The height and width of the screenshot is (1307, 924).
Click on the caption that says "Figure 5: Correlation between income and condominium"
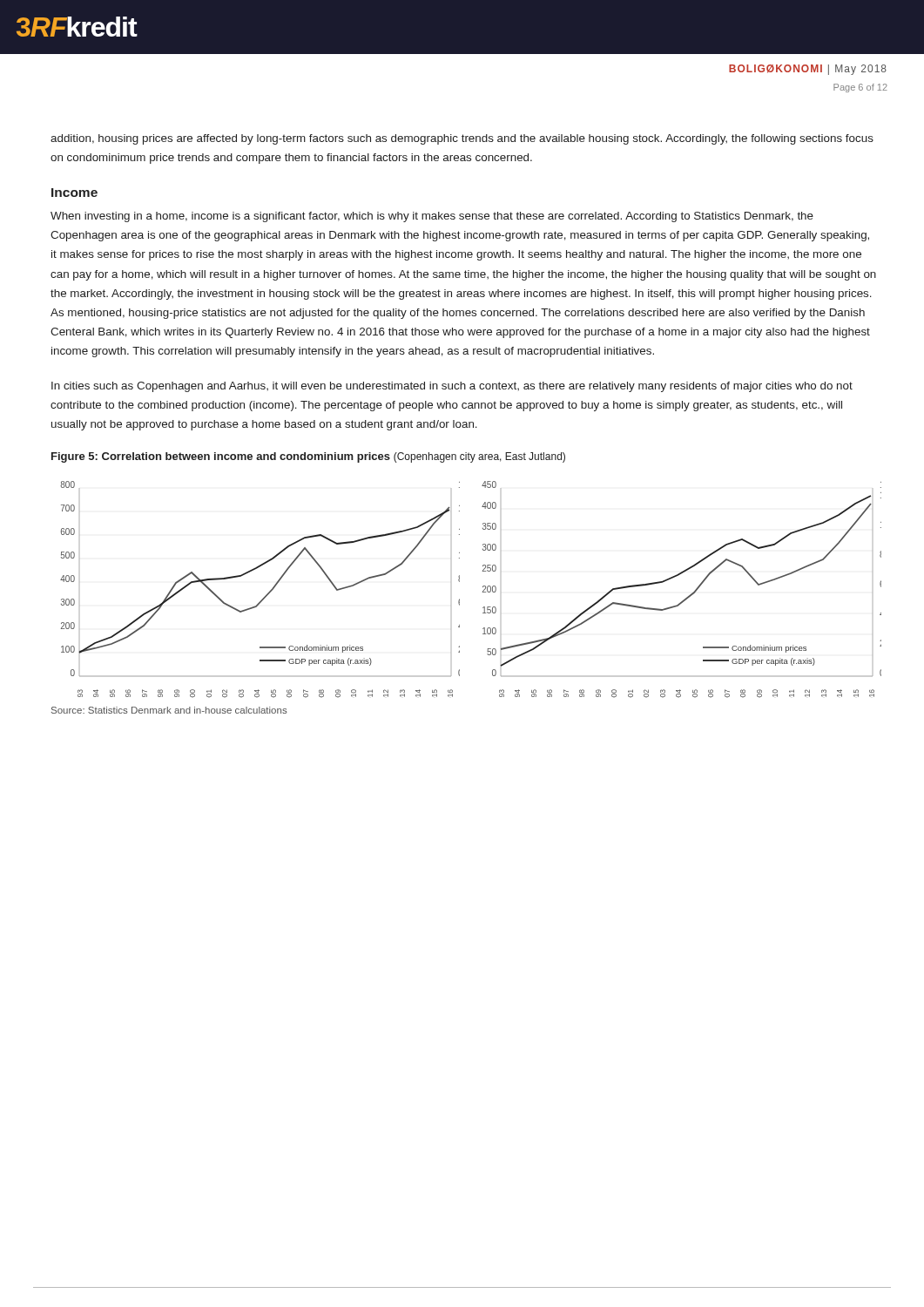(x=308, y=457)
